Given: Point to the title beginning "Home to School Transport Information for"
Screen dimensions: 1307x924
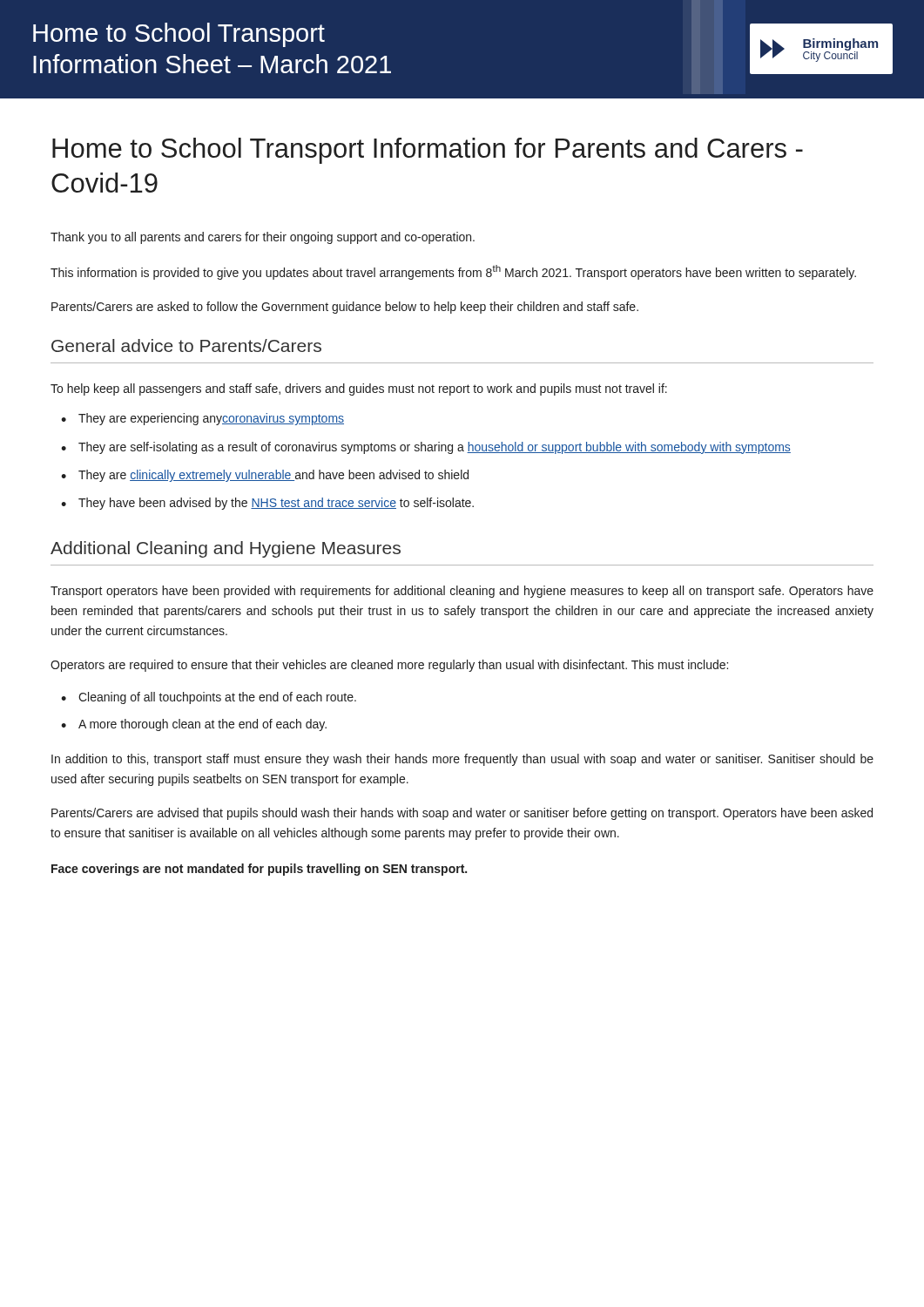Looking at the screenshot, I should 427,166.
